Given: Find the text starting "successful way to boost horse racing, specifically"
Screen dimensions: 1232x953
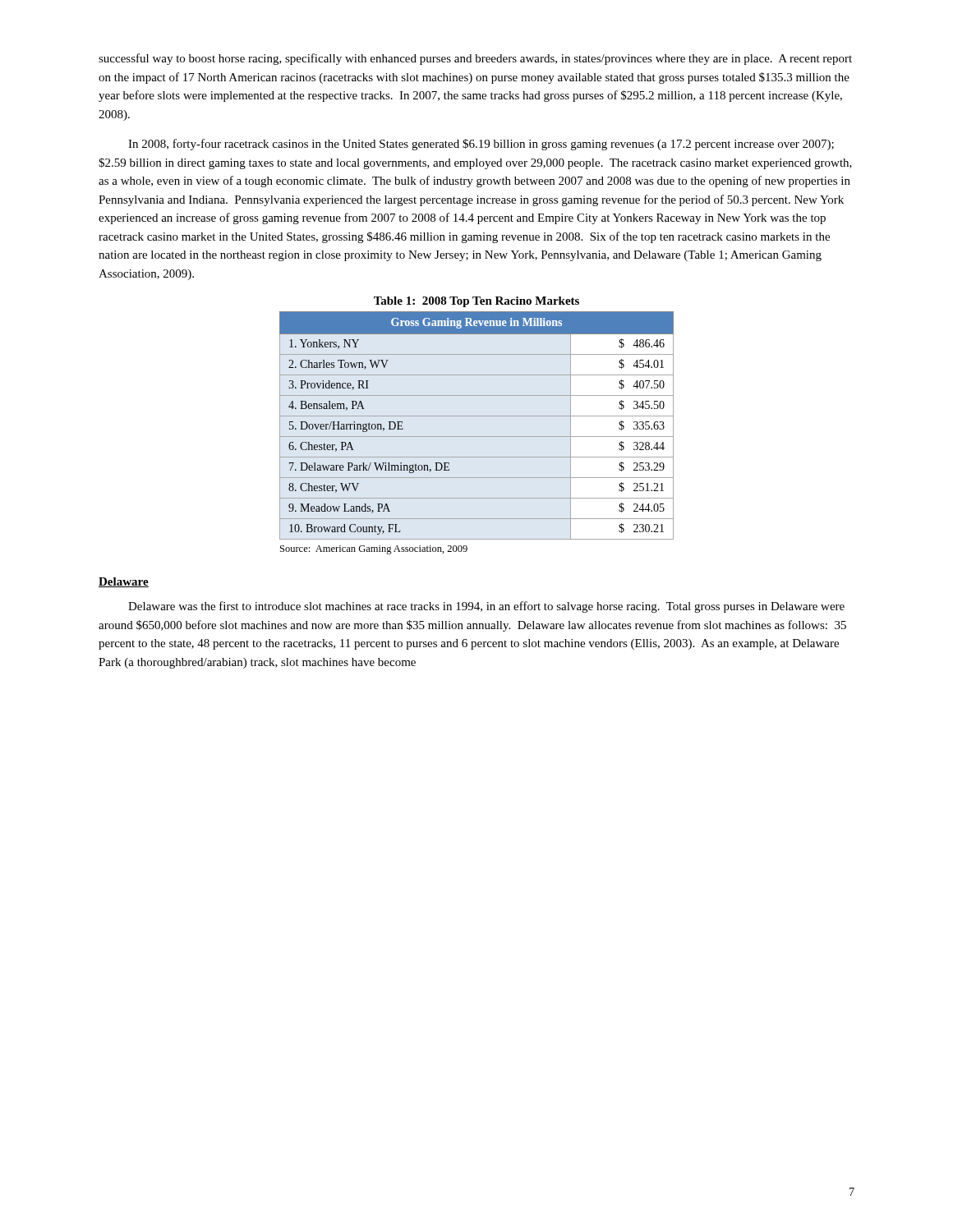Looking at the screenshot, I should click(x=476, y=86).
